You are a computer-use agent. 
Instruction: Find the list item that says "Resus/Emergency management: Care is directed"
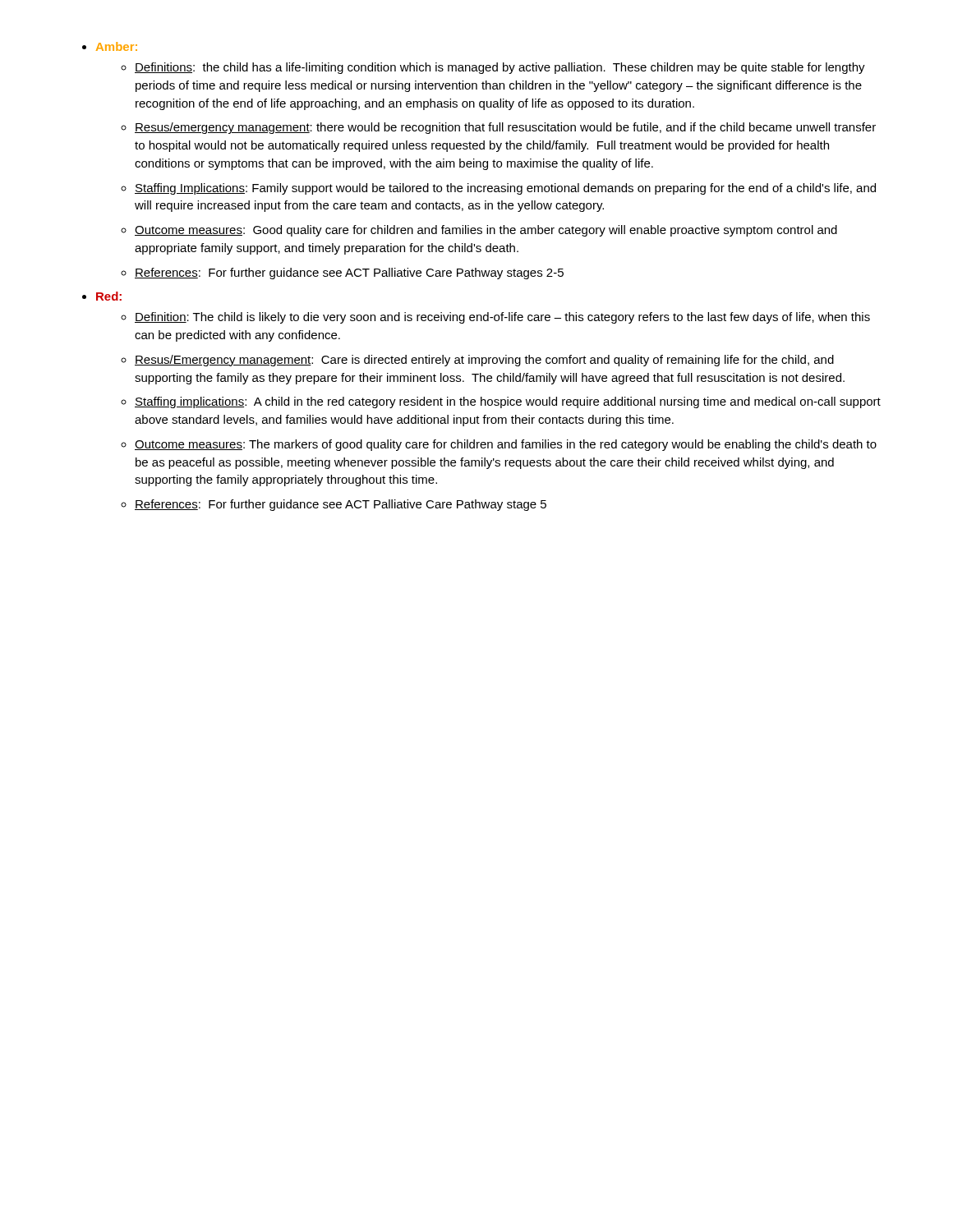[x=490, y=368]
